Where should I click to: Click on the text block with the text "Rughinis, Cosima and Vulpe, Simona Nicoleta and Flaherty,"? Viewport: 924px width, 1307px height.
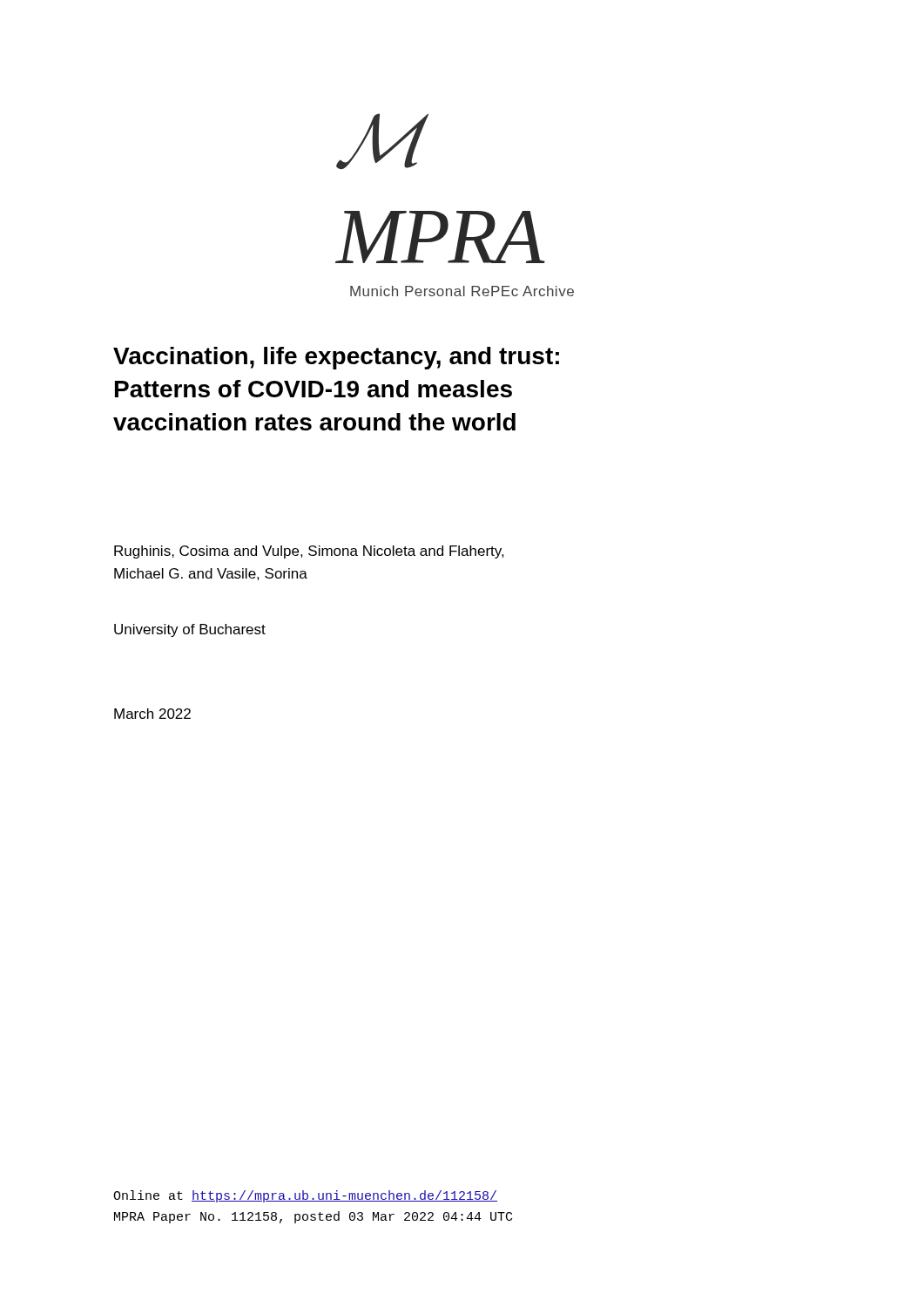[x=309, y=562]
